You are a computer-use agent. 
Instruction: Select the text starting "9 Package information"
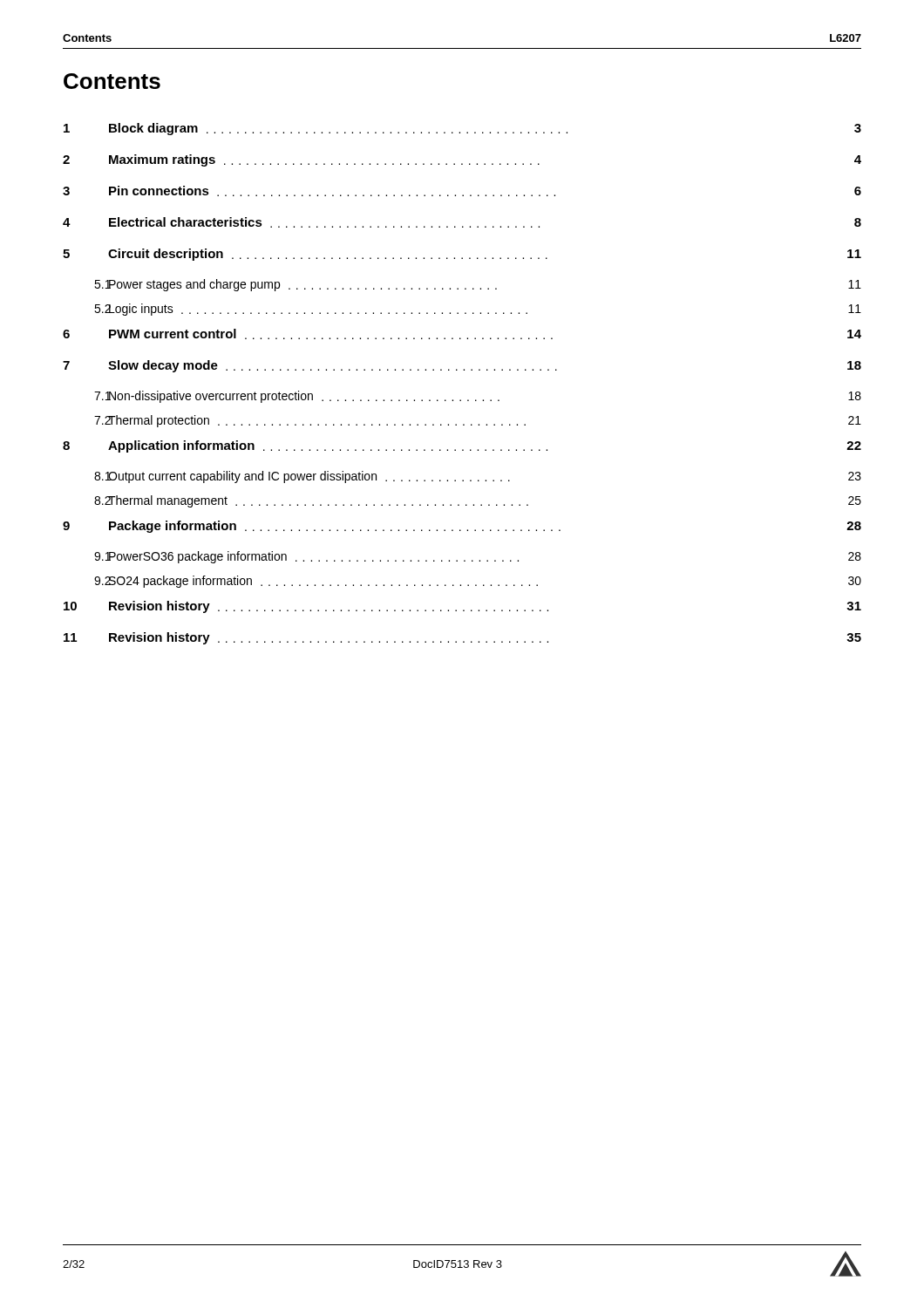tap(462, 526)
